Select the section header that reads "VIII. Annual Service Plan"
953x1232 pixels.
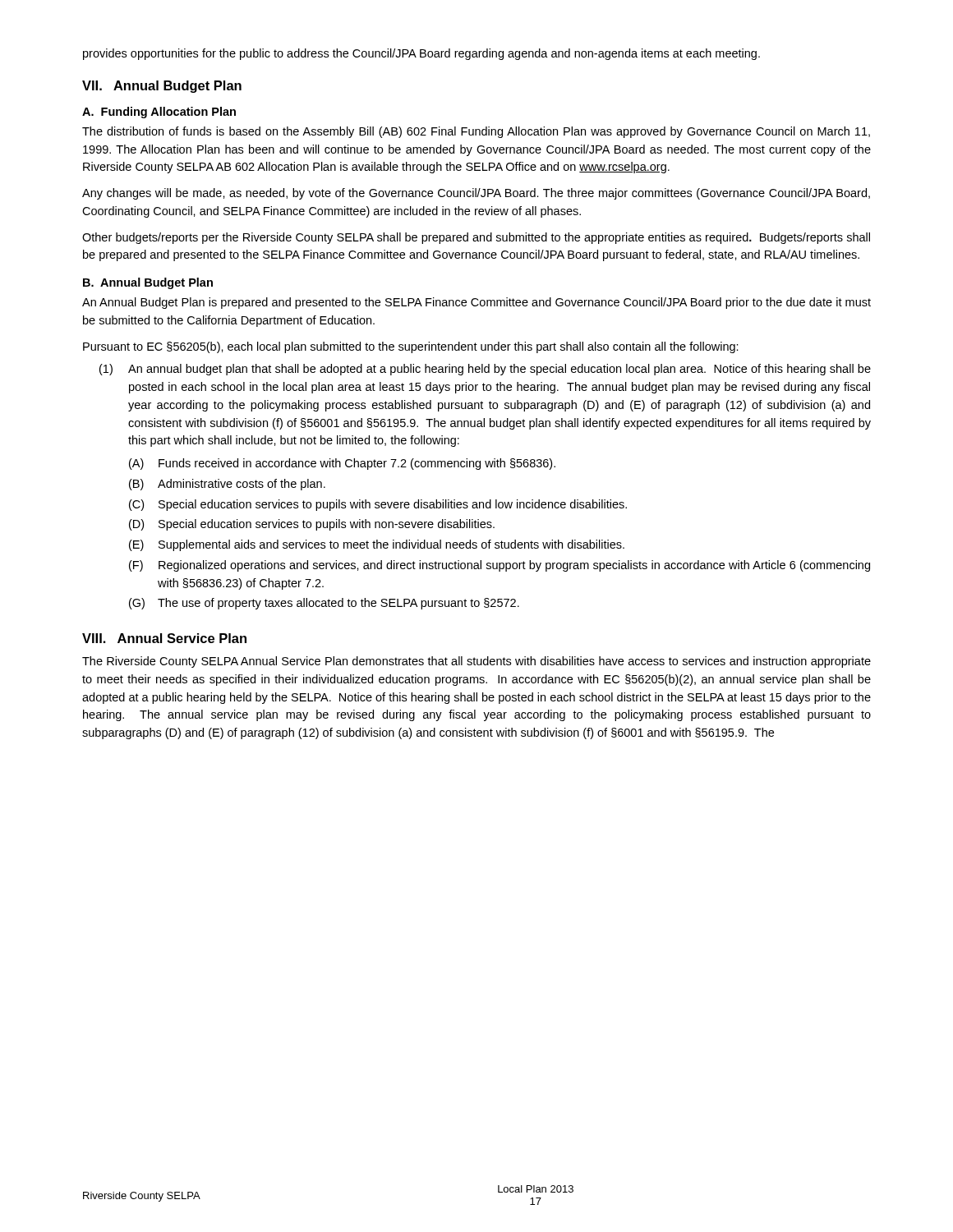165,638
